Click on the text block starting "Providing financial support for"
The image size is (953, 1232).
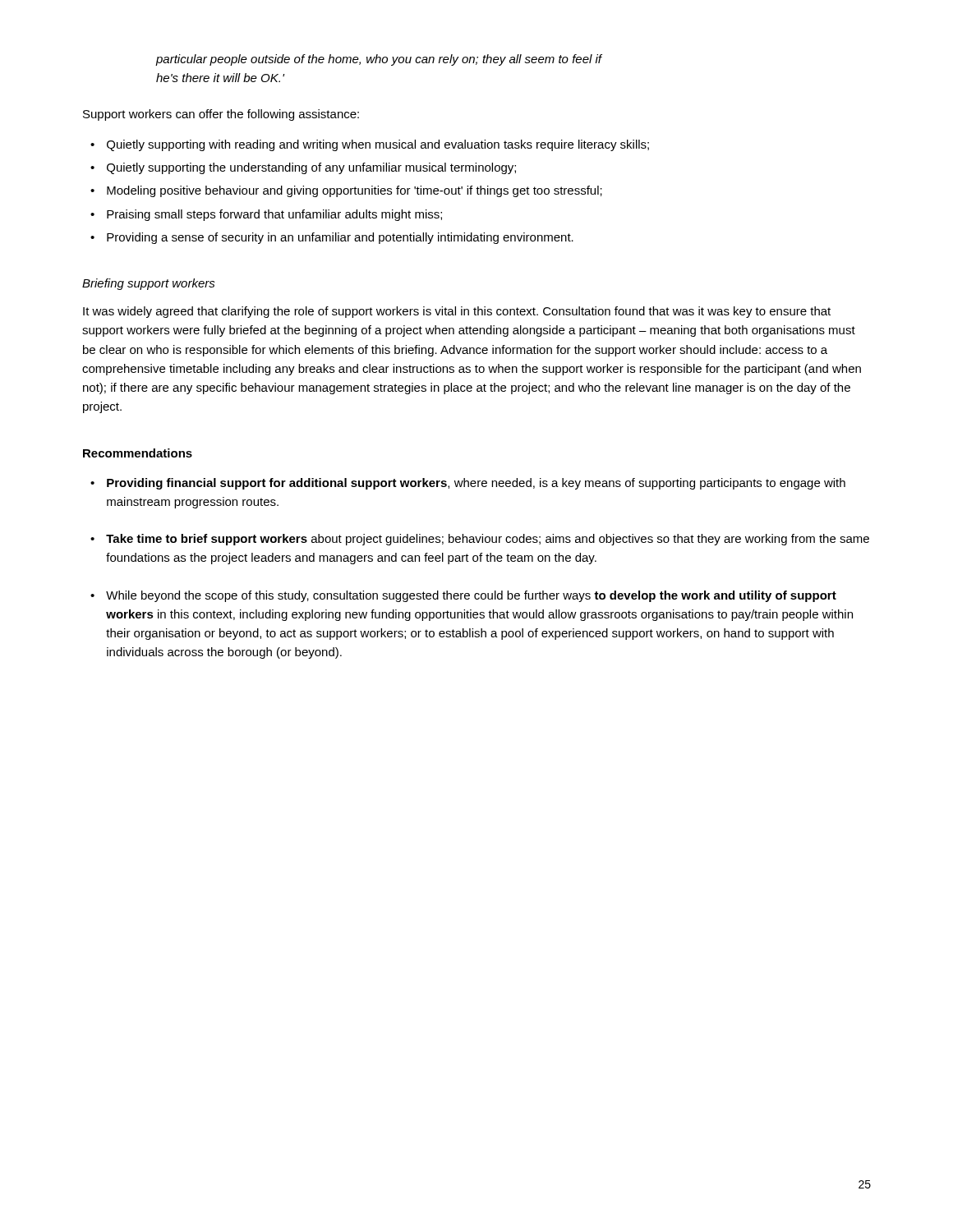pos(489,492)
